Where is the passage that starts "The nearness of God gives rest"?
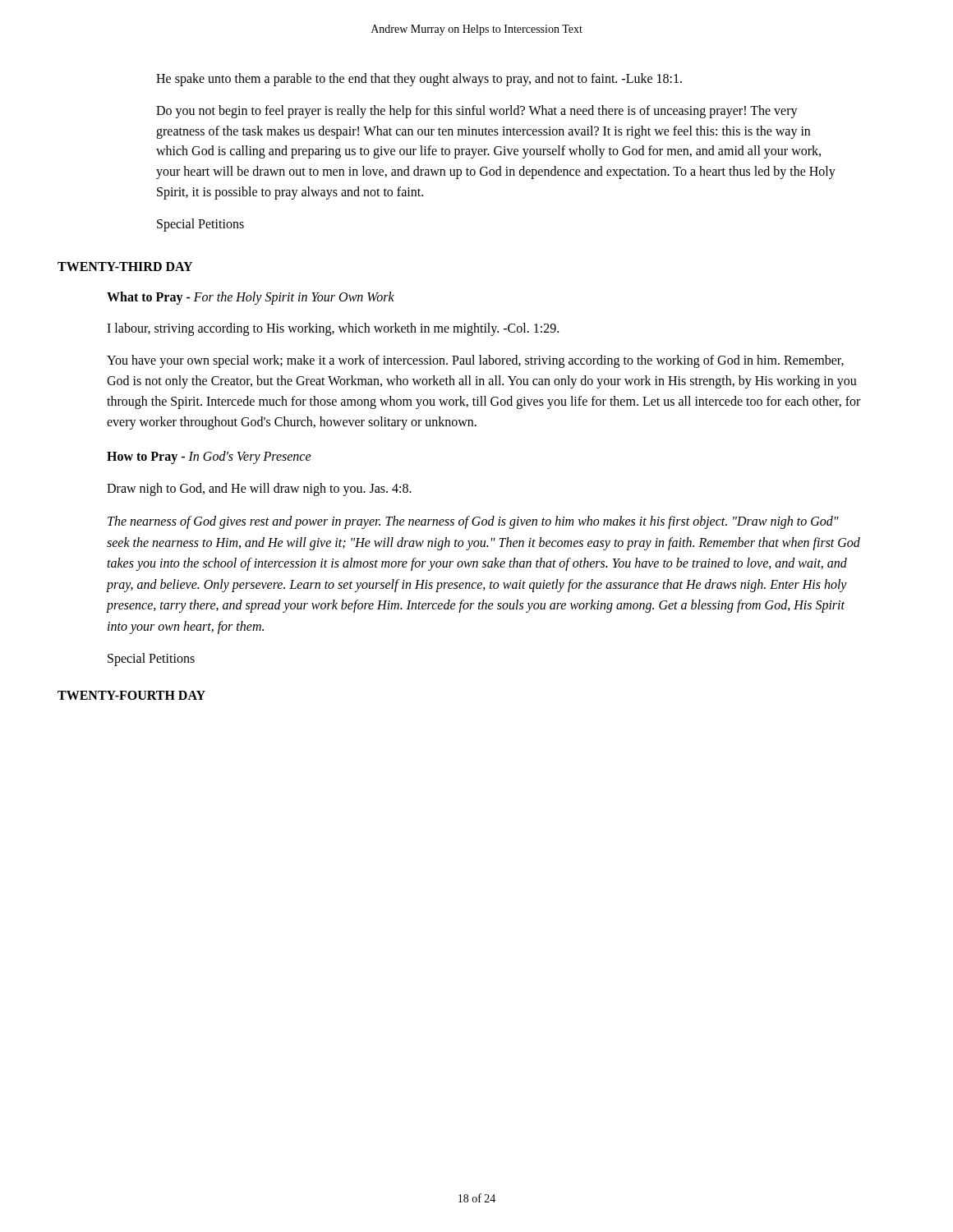Viewport: 953px width, 1232px height. [483, 574]
